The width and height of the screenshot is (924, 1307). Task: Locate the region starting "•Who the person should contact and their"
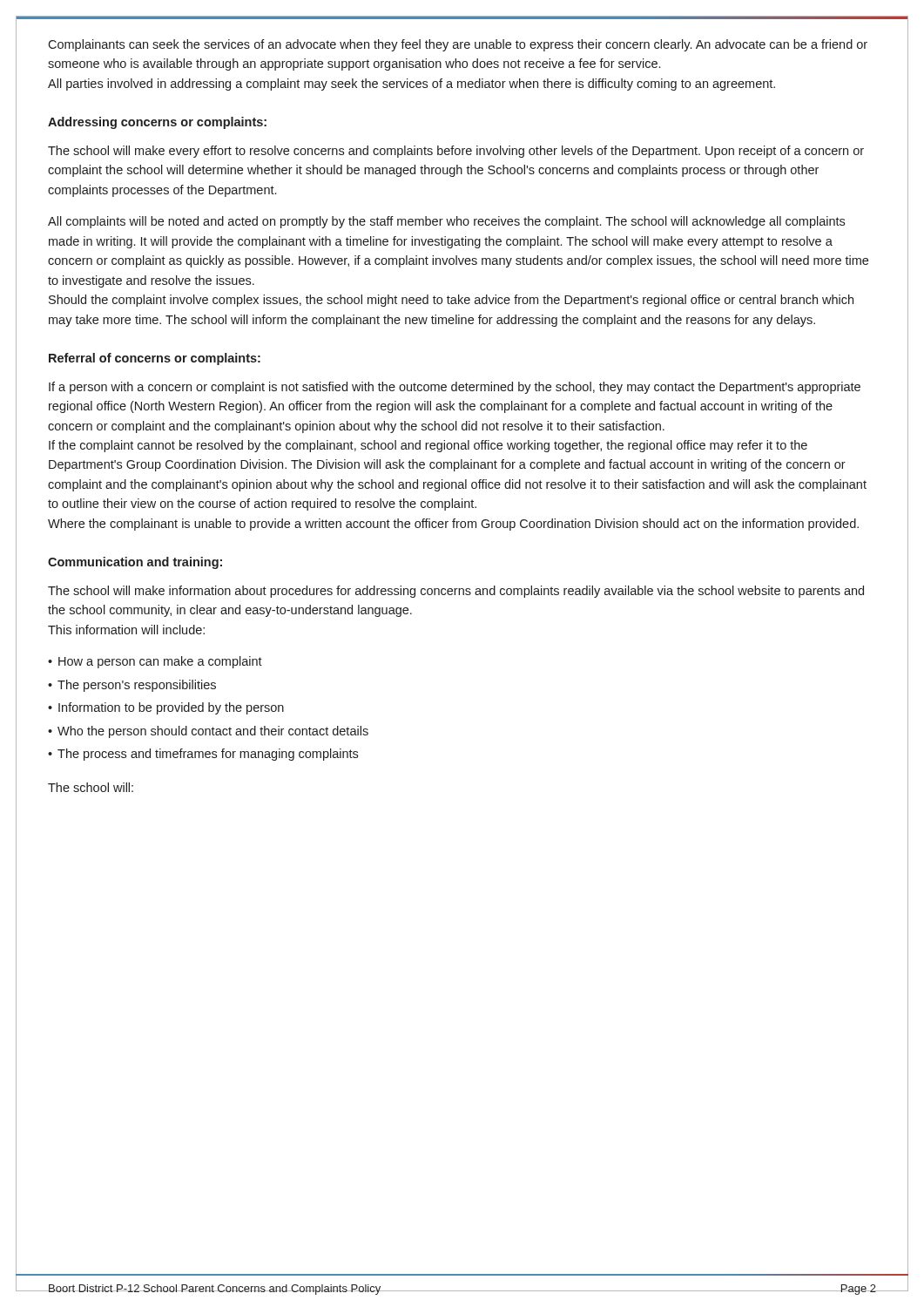click(208, 731)
